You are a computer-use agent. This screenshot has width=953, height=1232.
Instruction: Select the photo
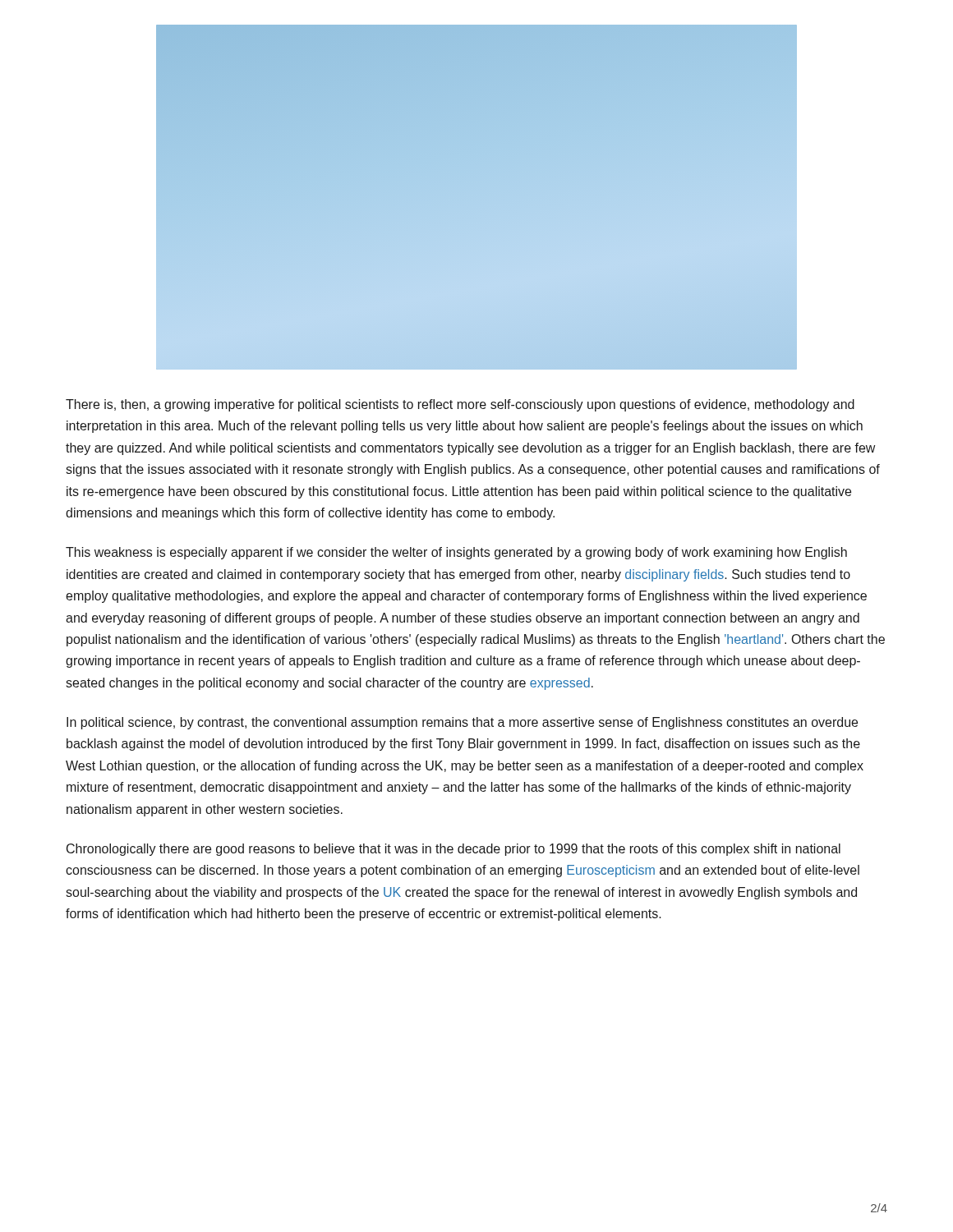point(476,197)
